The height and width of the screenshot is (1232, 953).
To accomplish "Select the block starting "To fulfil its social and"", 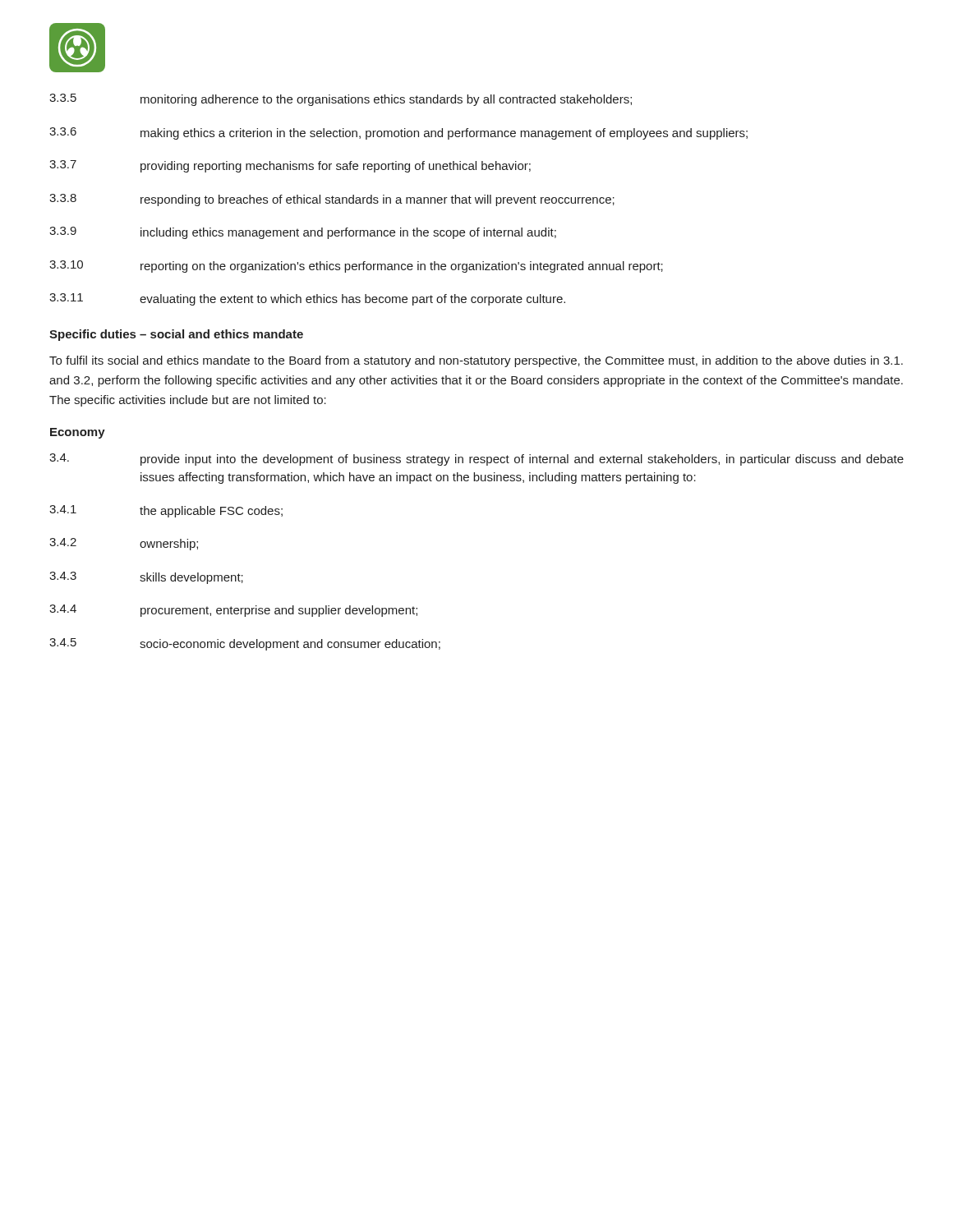I will tap(476, 379).
